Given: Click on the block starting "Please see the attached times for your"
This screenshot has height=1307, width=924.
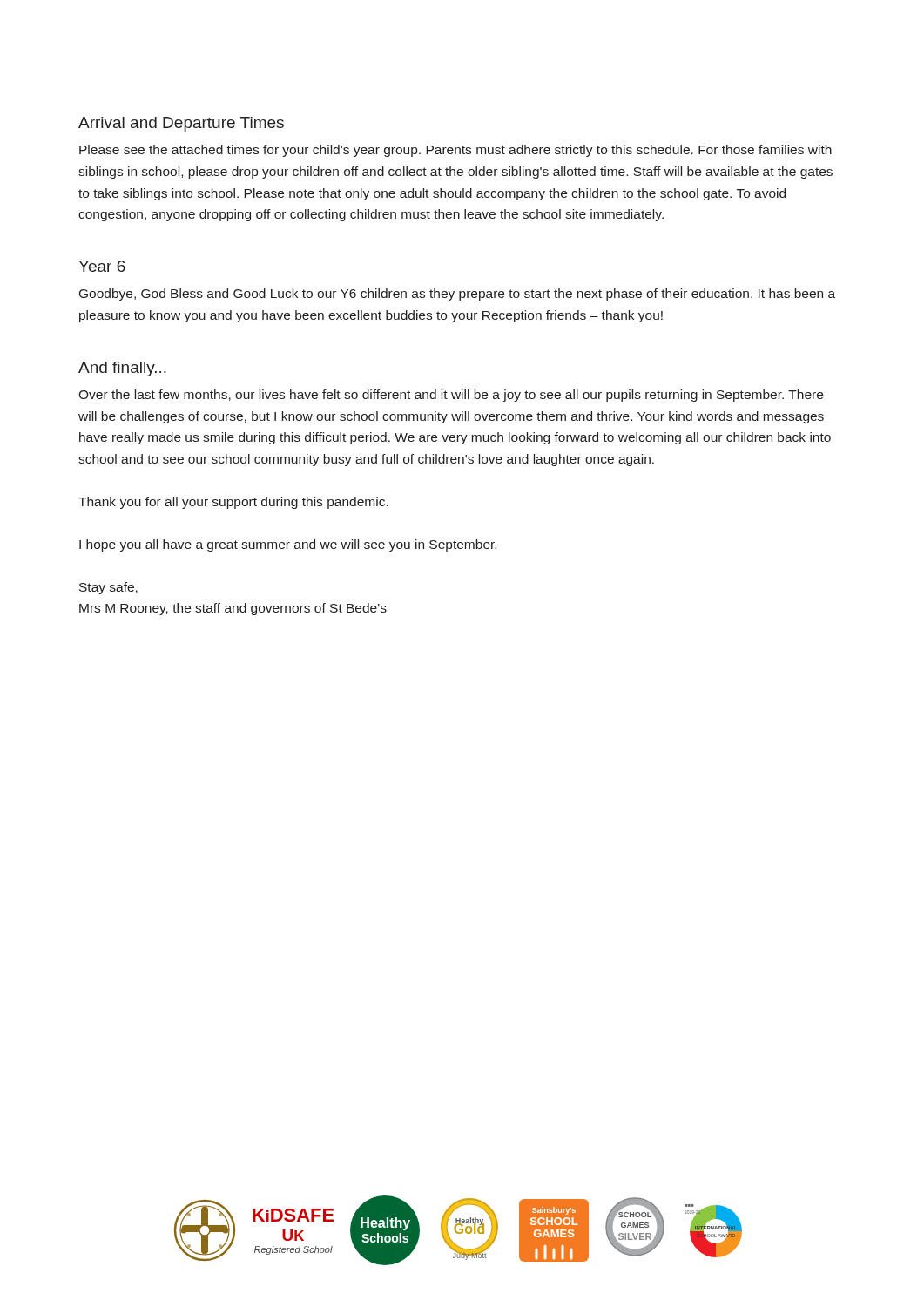Looking at the screenshot, I should click(456, 182).
